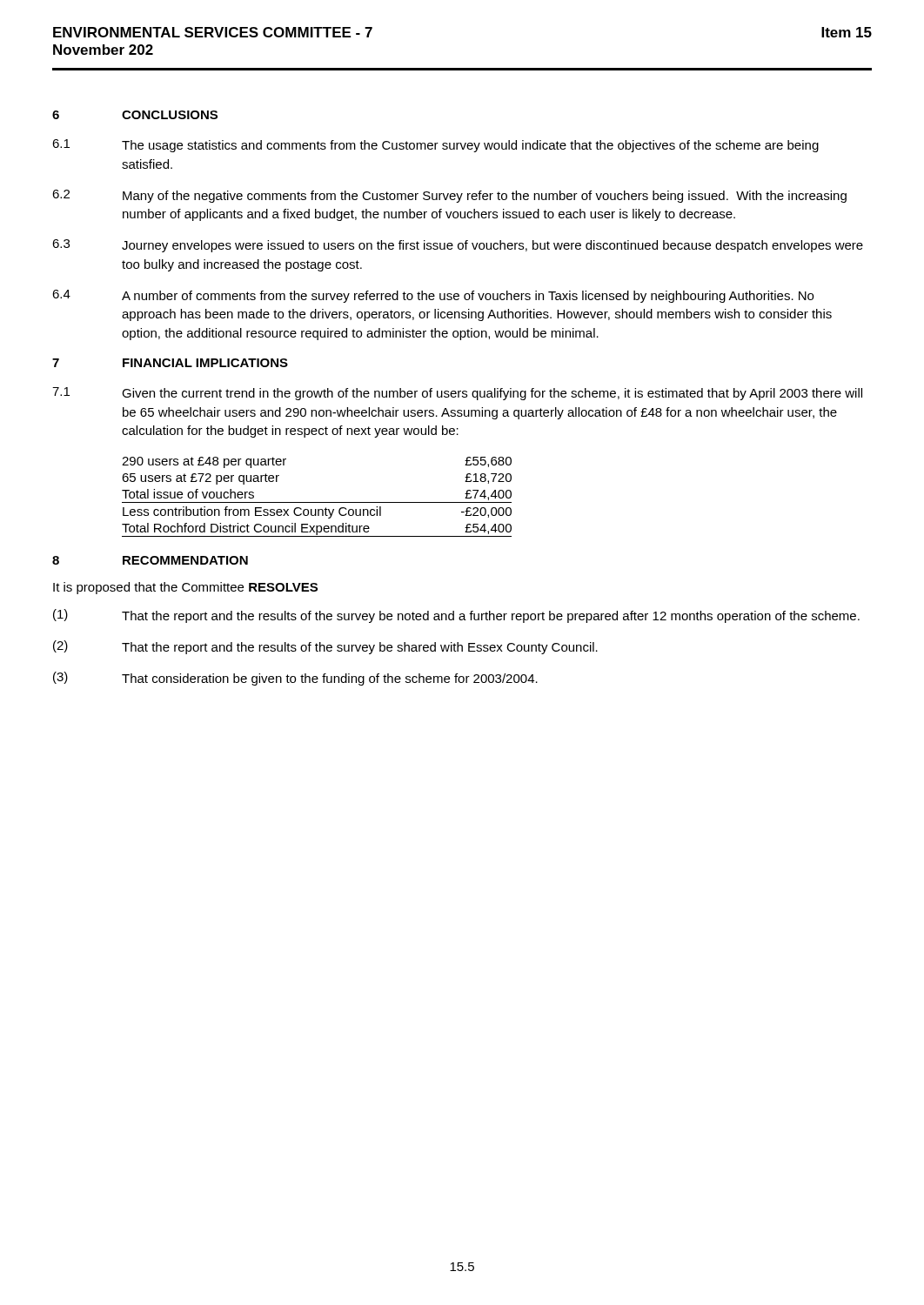Locate the text "8 RECOMMENDATION"
Screen dimensions: 1305x924
click(150, 560)
